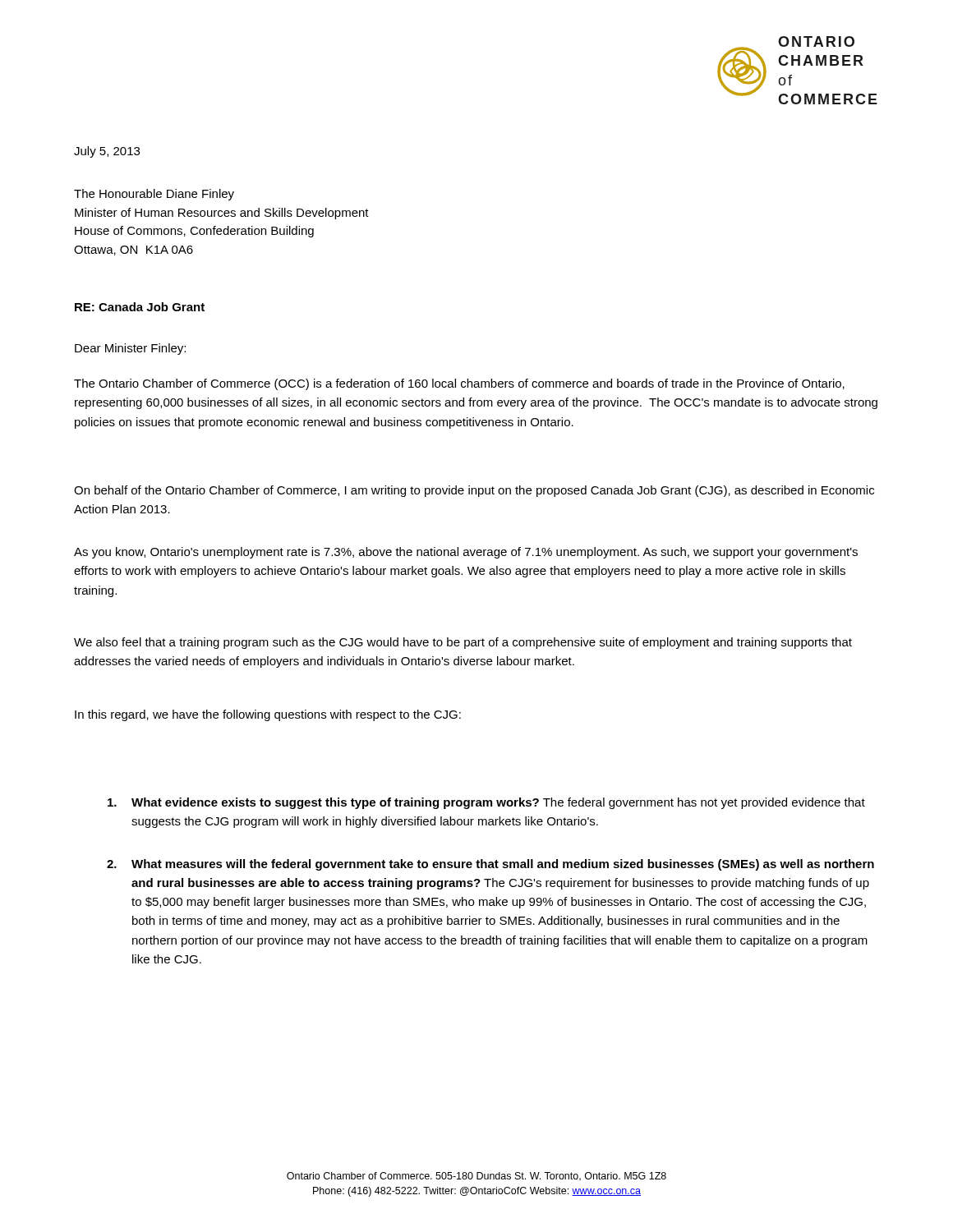This screenshot has height=1232, width=953.
Task: Find the text block that reads "On behalf of"
Action: [x=474, y=499]
